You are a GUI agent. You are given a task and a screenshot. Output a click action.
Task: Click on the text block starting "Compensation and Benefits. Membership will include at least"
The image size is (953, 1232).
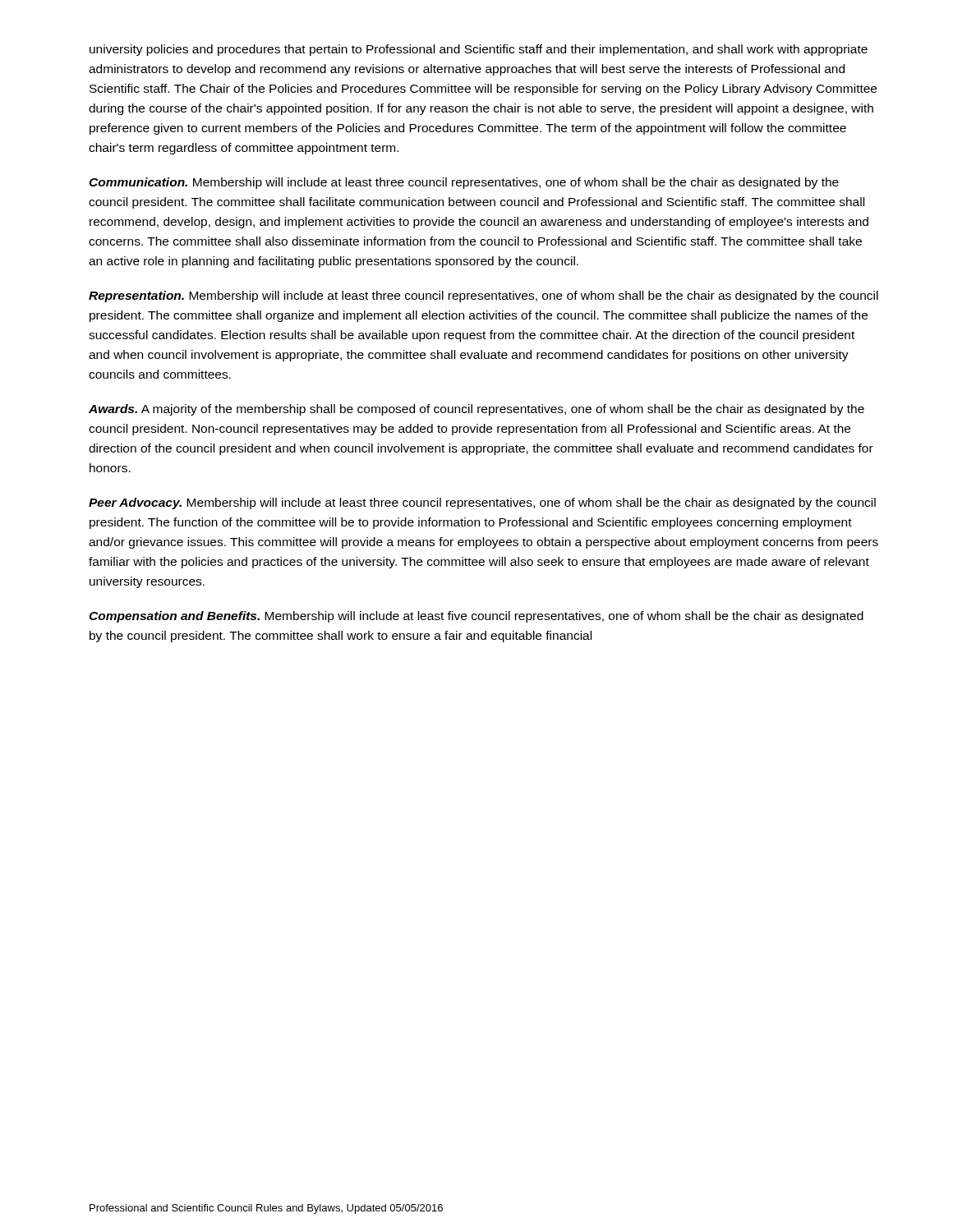coord(476,626)
